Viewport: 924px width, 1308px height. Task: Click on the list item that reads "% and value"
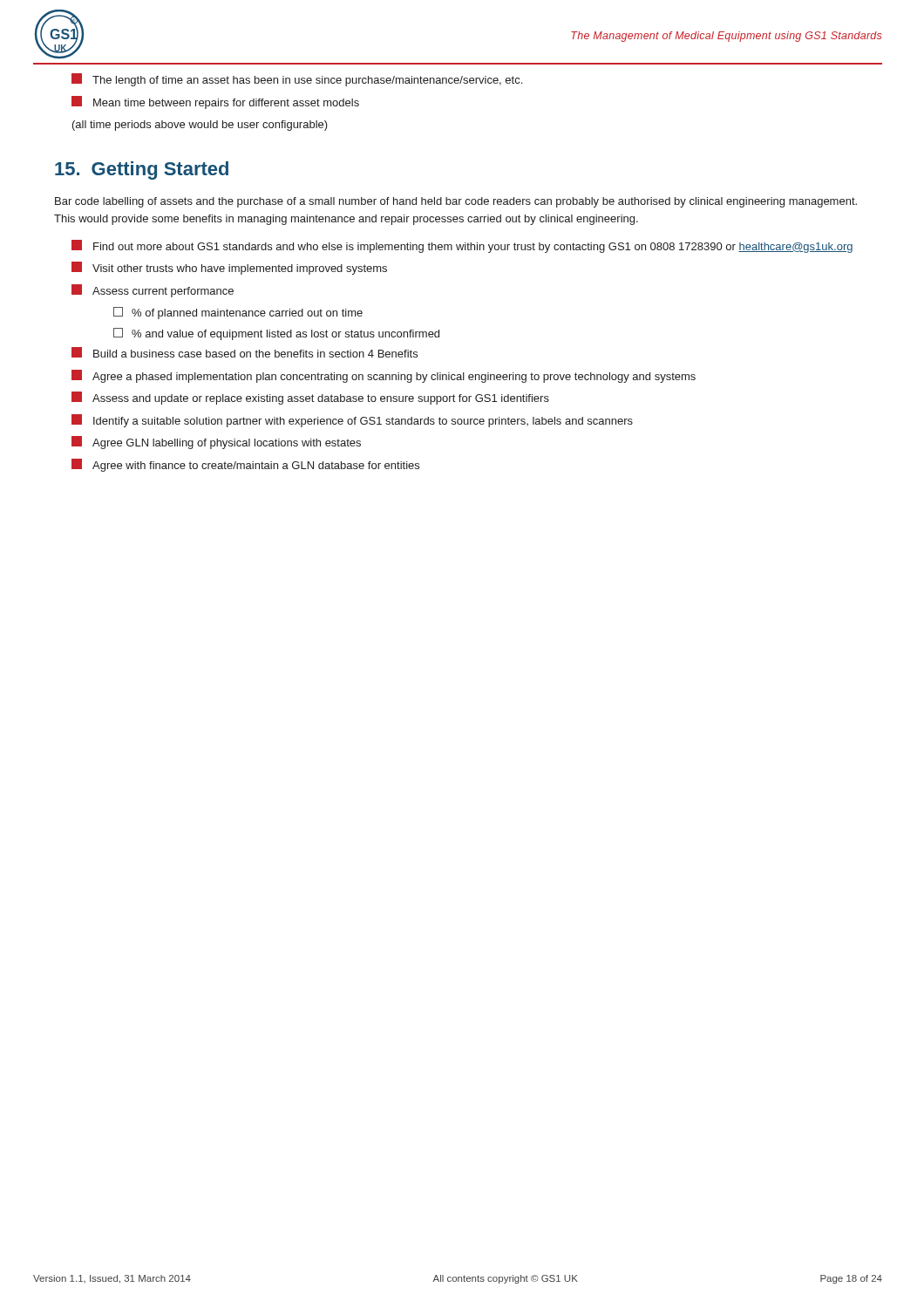(x=277, y=334)
